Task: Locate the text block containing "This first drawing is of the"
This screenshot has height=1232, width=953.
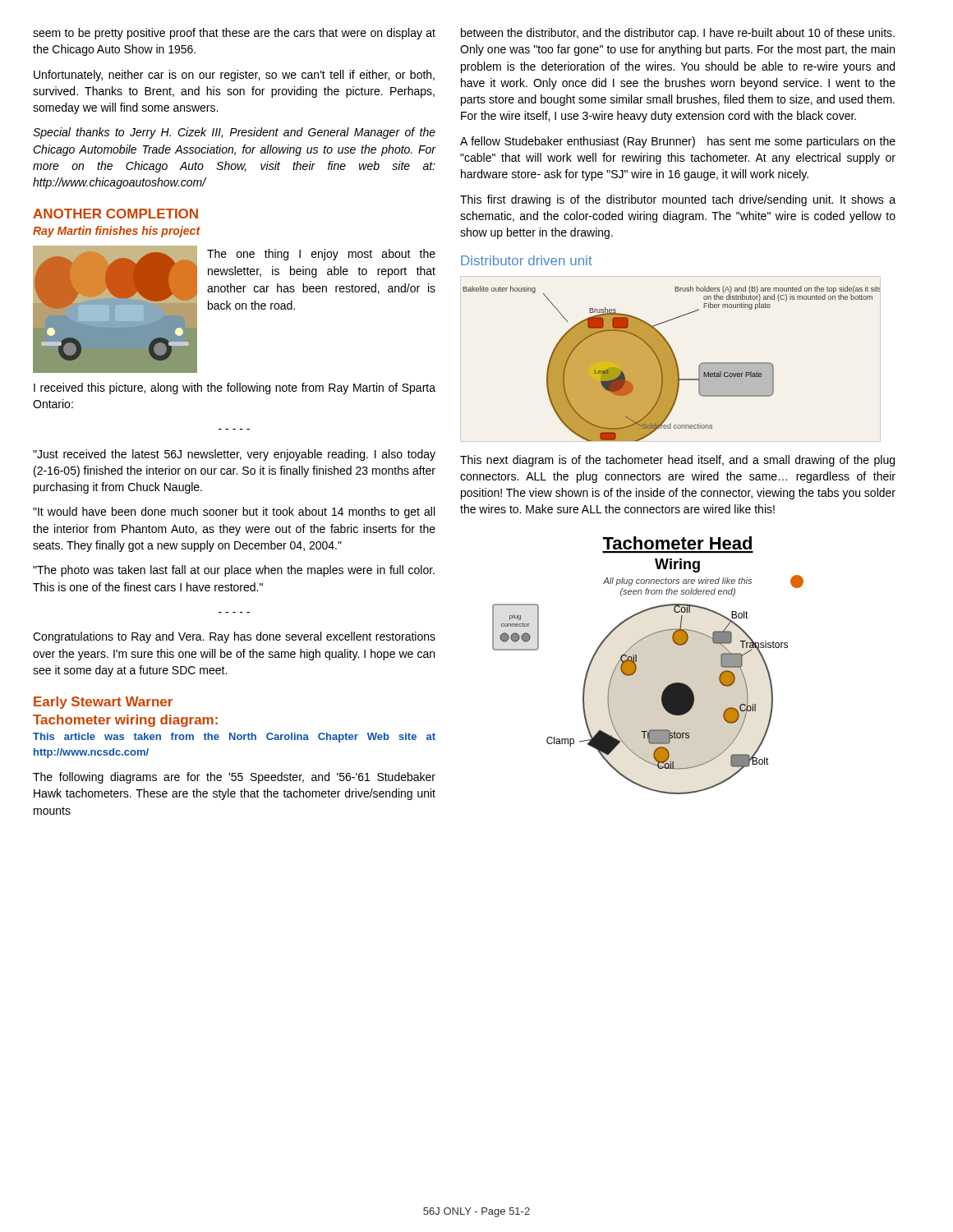Action: click(678, 216)
